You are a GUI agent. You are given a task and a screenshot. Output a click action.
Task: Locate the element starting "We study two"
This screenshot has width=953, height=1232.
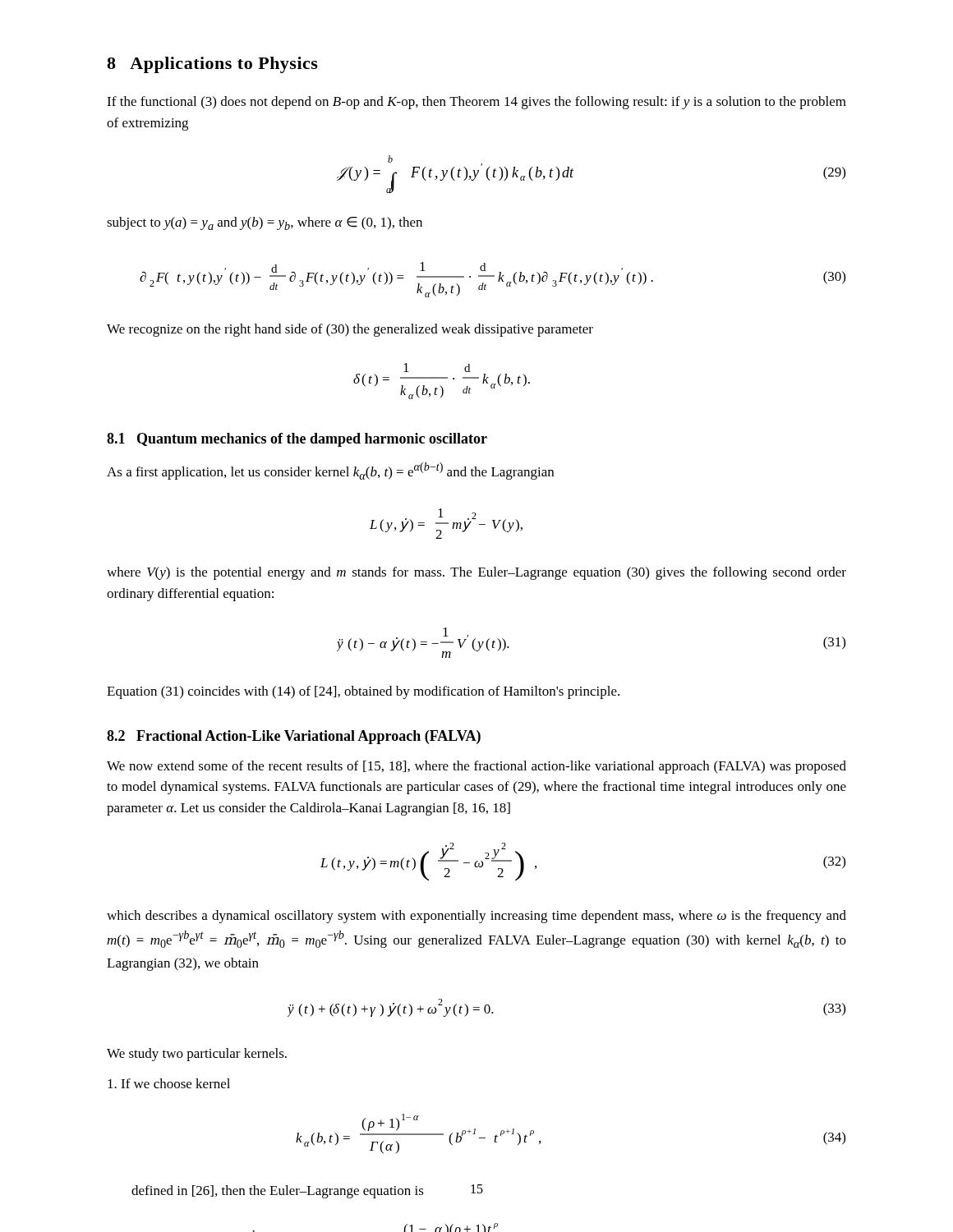197,1055
